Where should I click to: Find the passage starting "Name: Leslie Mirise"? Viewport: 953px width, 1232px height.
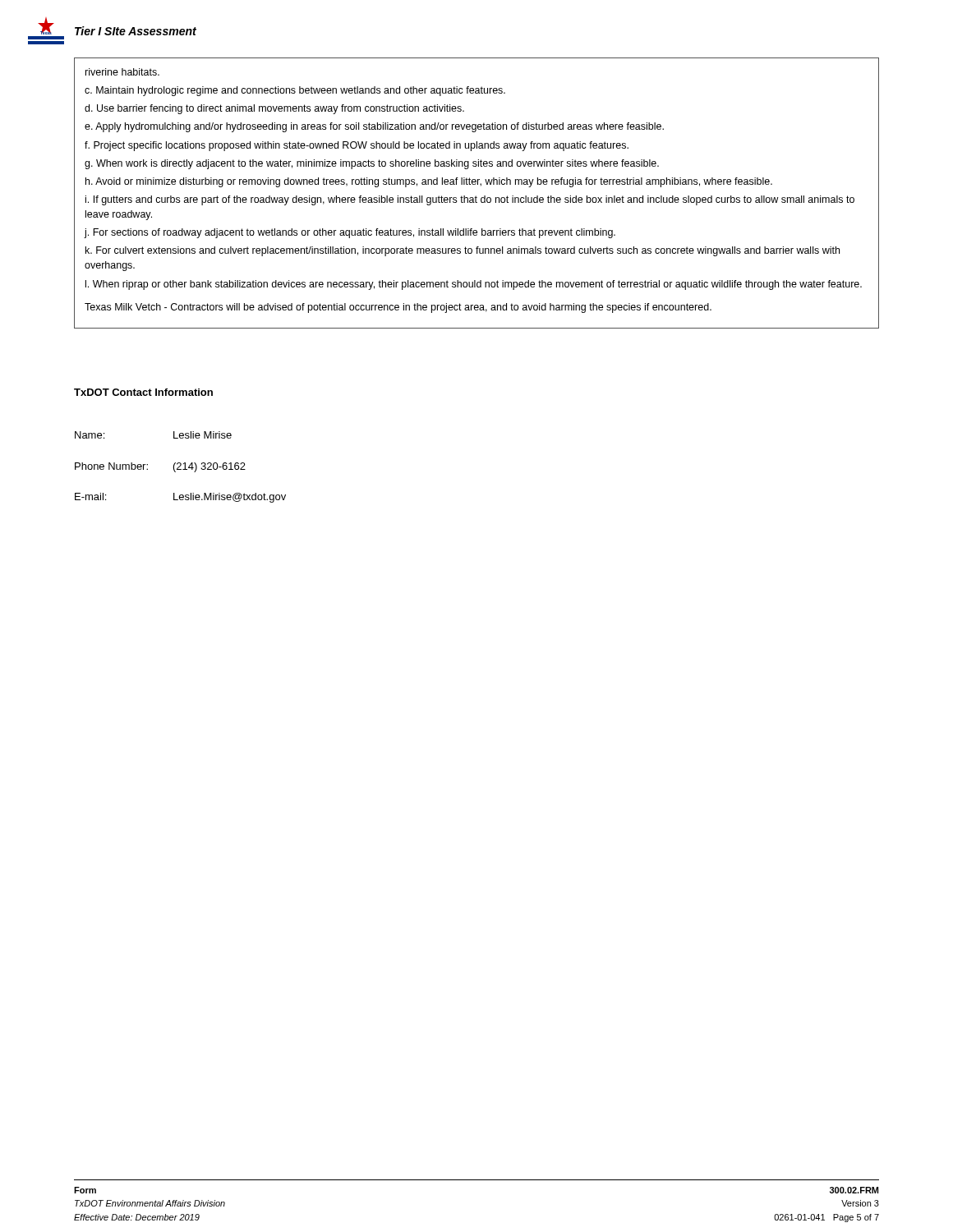[x=89, y=435]
